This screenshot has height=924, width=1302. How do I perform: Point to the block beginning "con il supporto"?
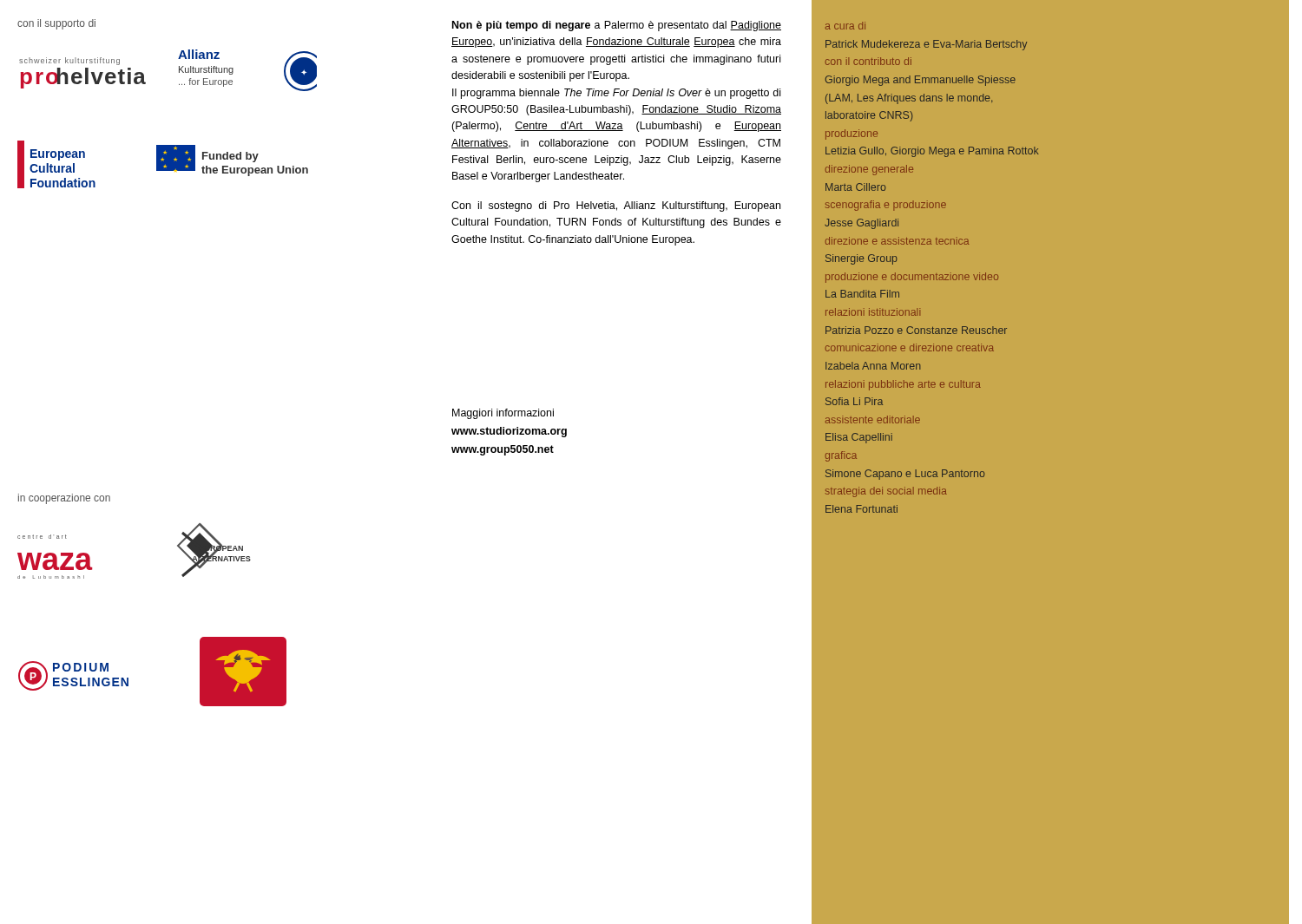(x=57, y=23)
